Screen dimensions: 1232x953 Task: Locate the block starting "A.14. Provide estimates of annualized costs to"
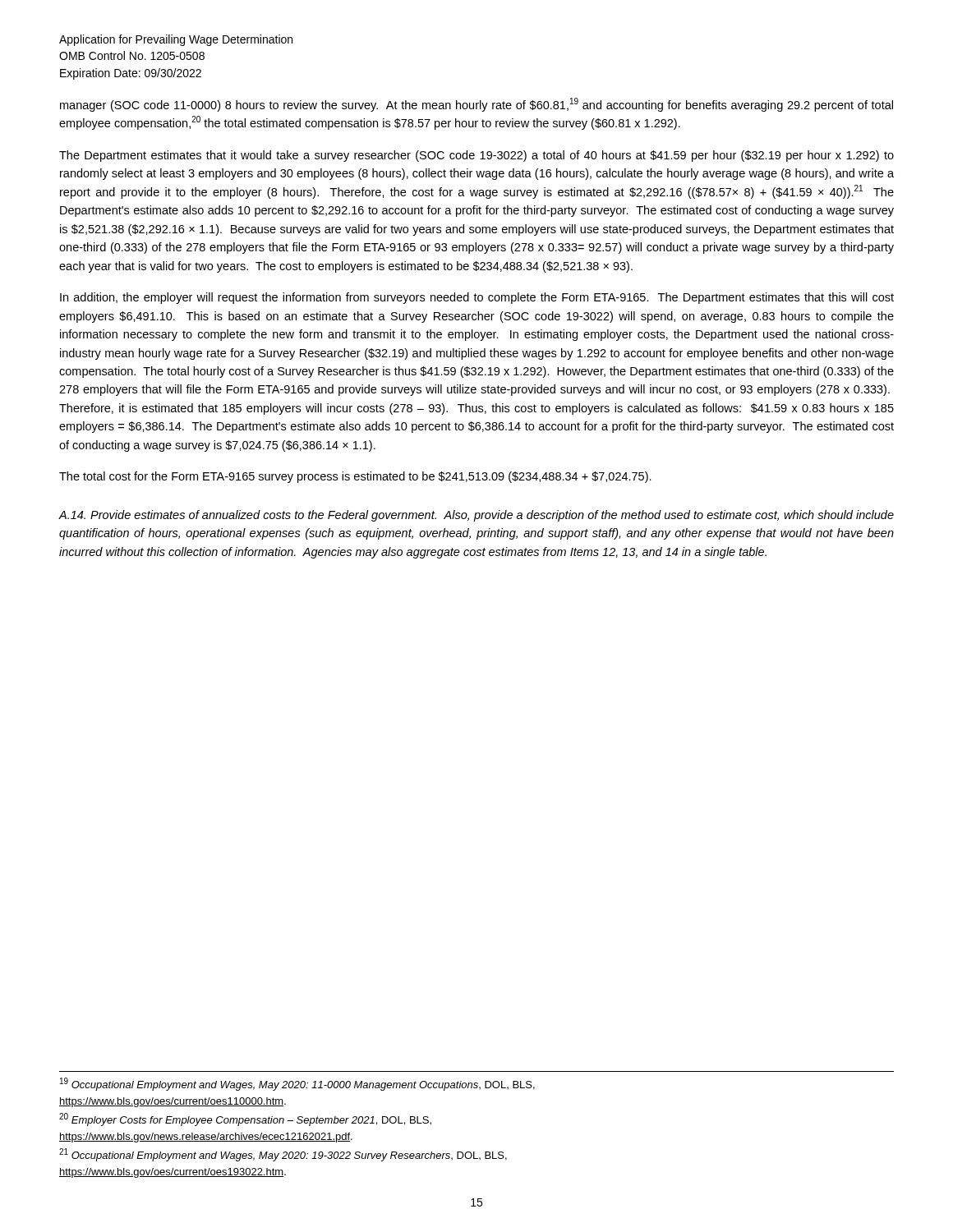coord(476,533)
